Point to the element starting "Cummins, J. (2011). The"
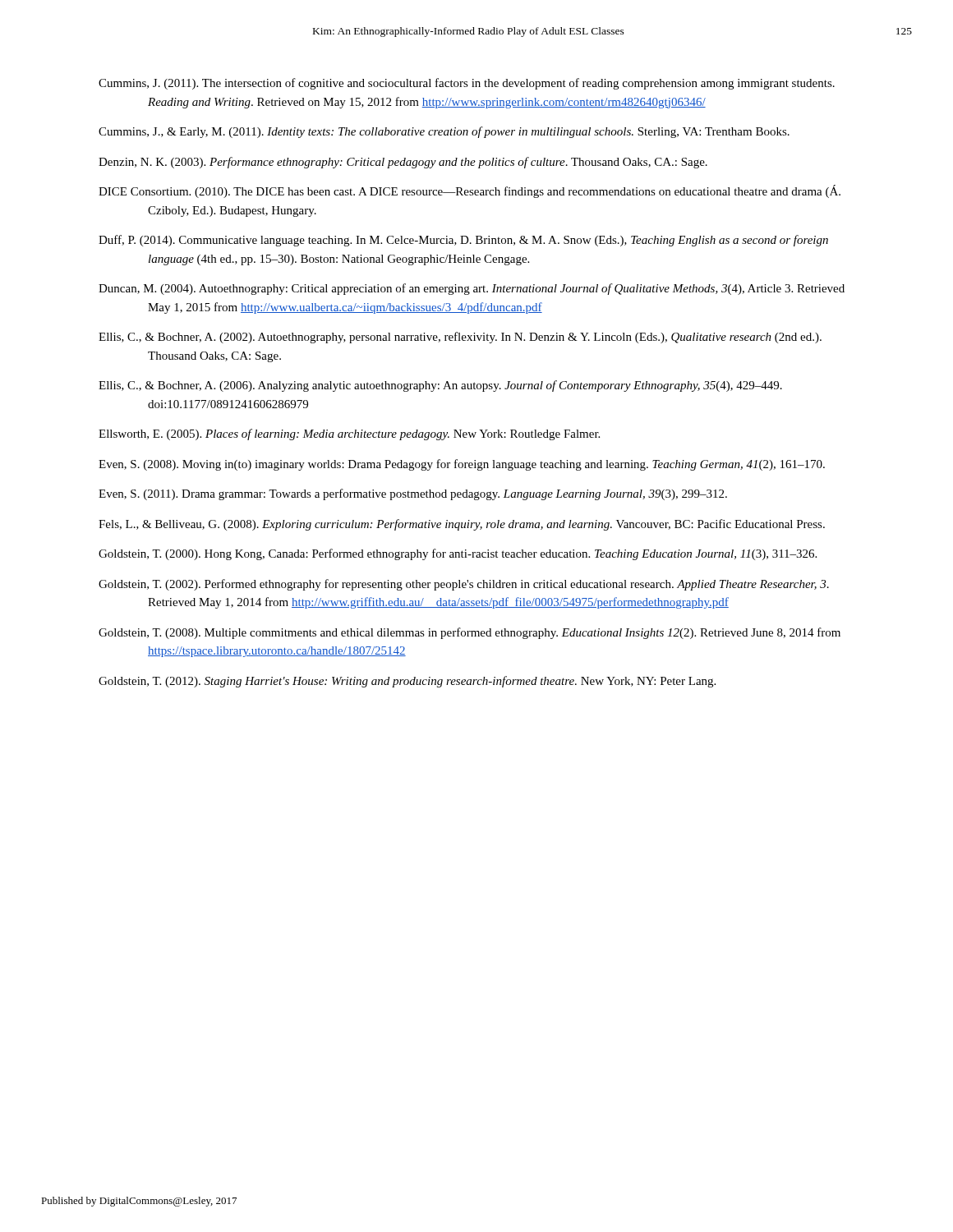 (467, 92)
